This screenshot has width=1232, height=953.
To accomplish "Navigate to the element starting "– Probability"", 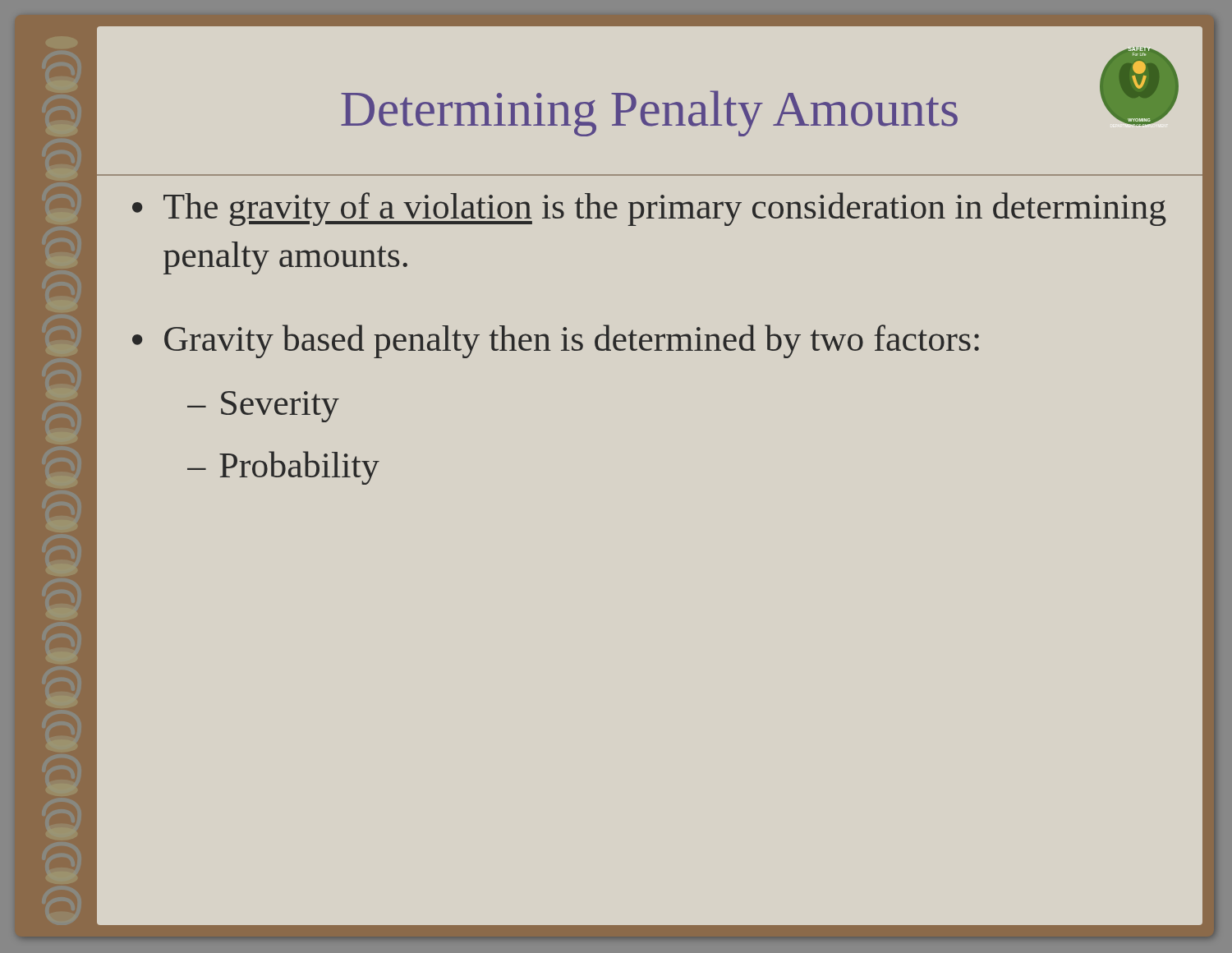I will point(283,465).
